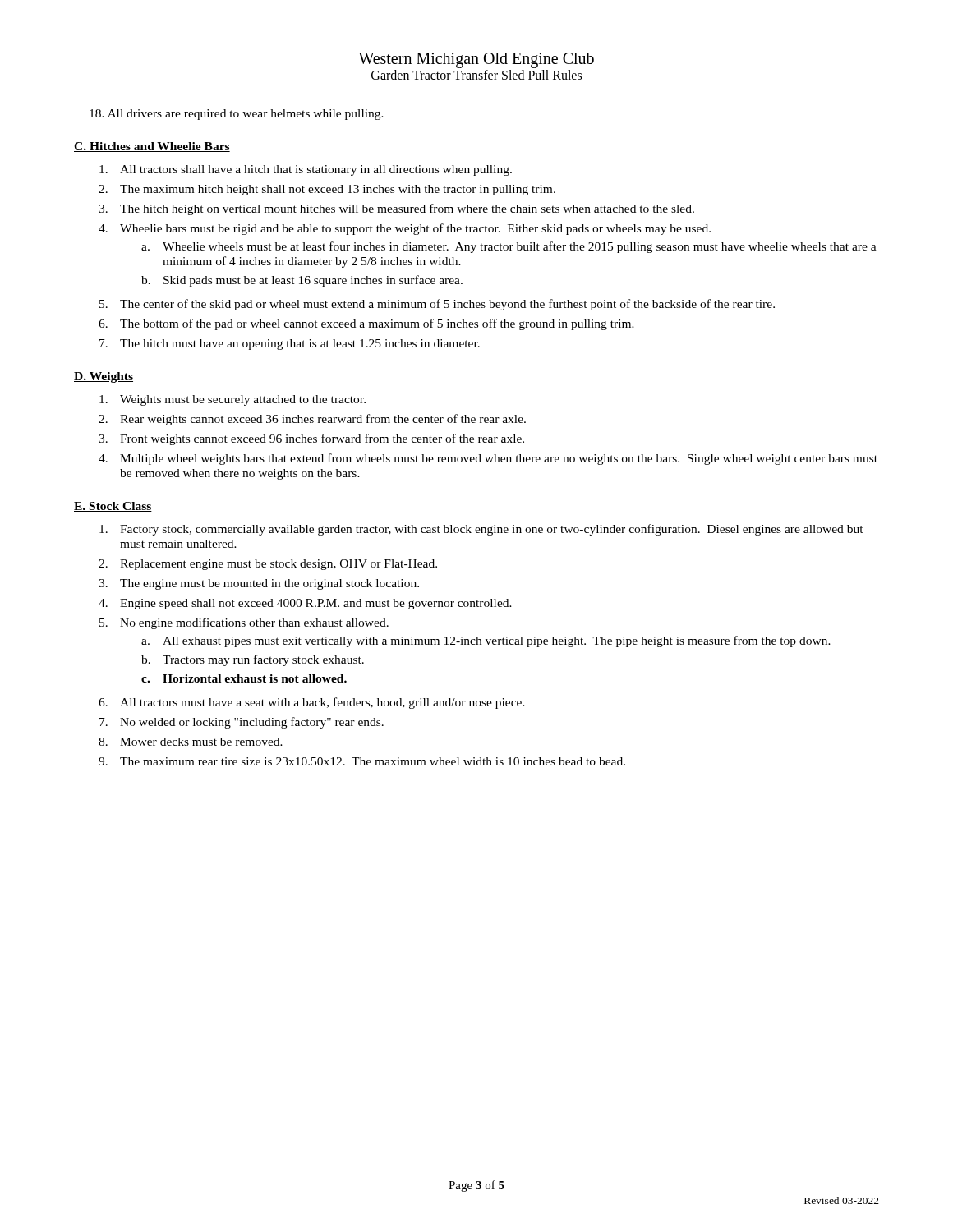
Task: Locate the list item that reads "Weights must be securely"
Action: tap(232, 400)
